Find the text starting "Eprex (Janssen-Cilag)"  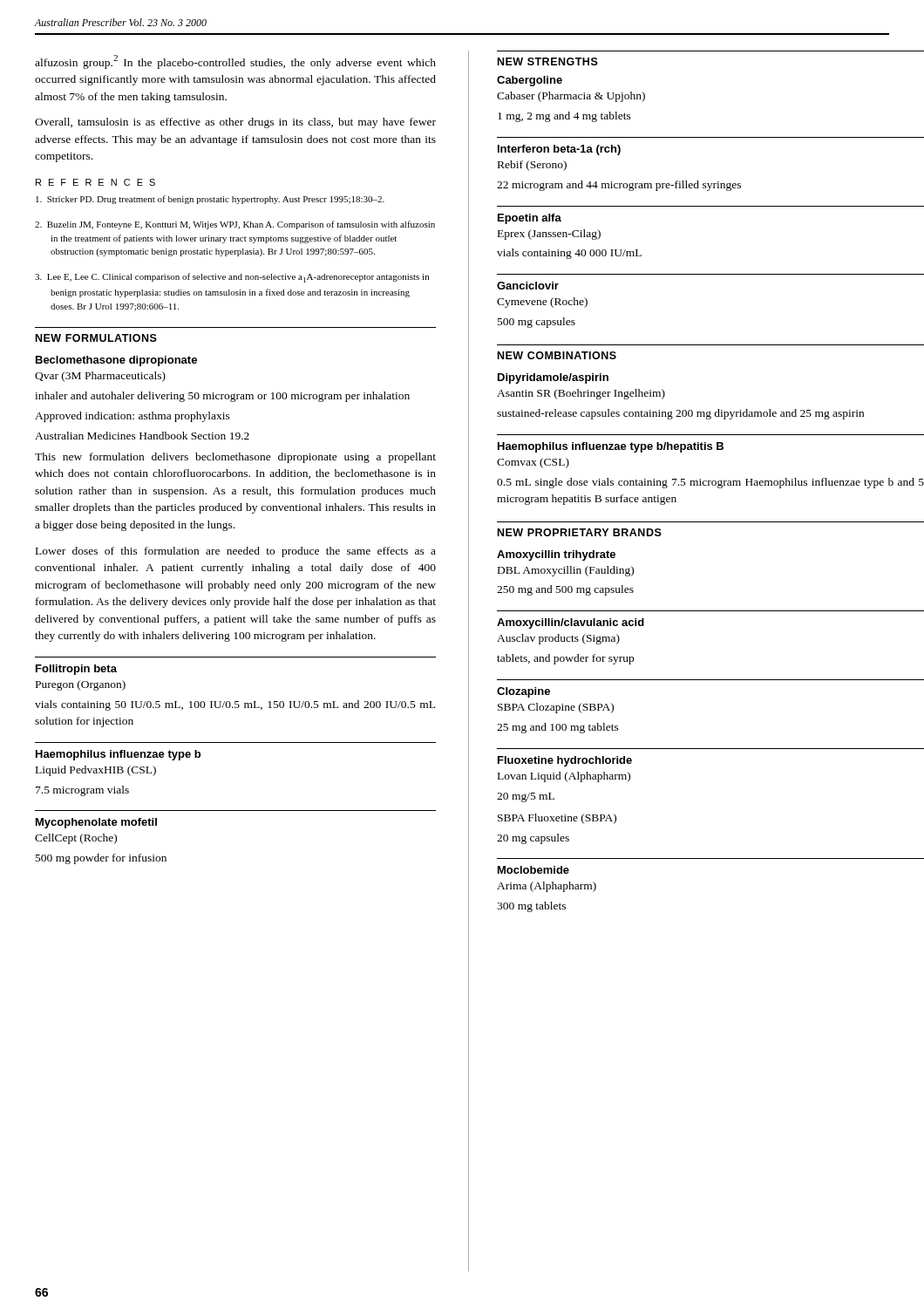click(x=549, y=235)
